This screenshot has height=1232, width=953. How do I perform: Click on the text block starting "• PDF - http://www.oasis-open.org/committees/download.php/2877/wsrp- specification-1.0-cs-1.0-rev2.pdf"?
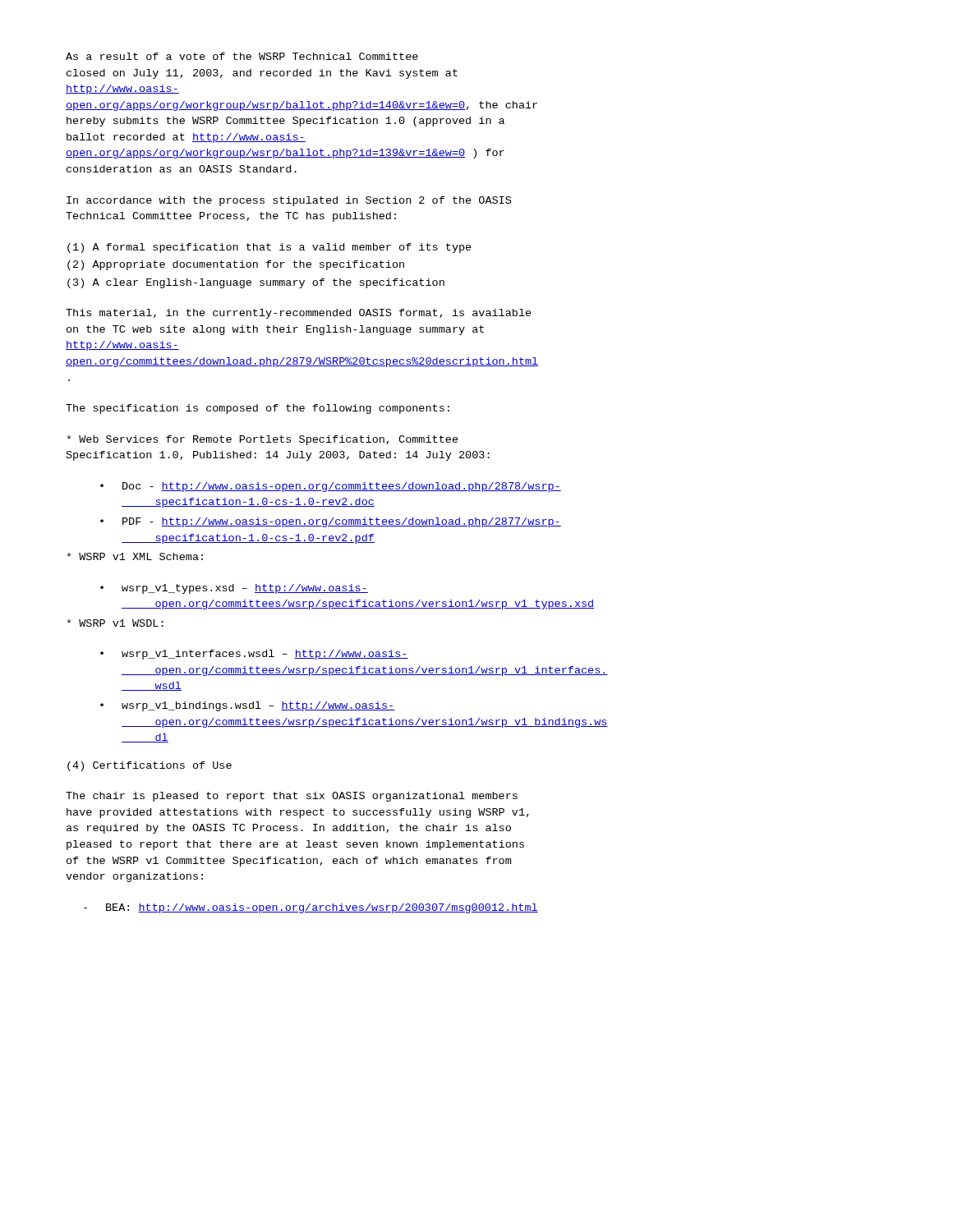(x=489, y=530)
